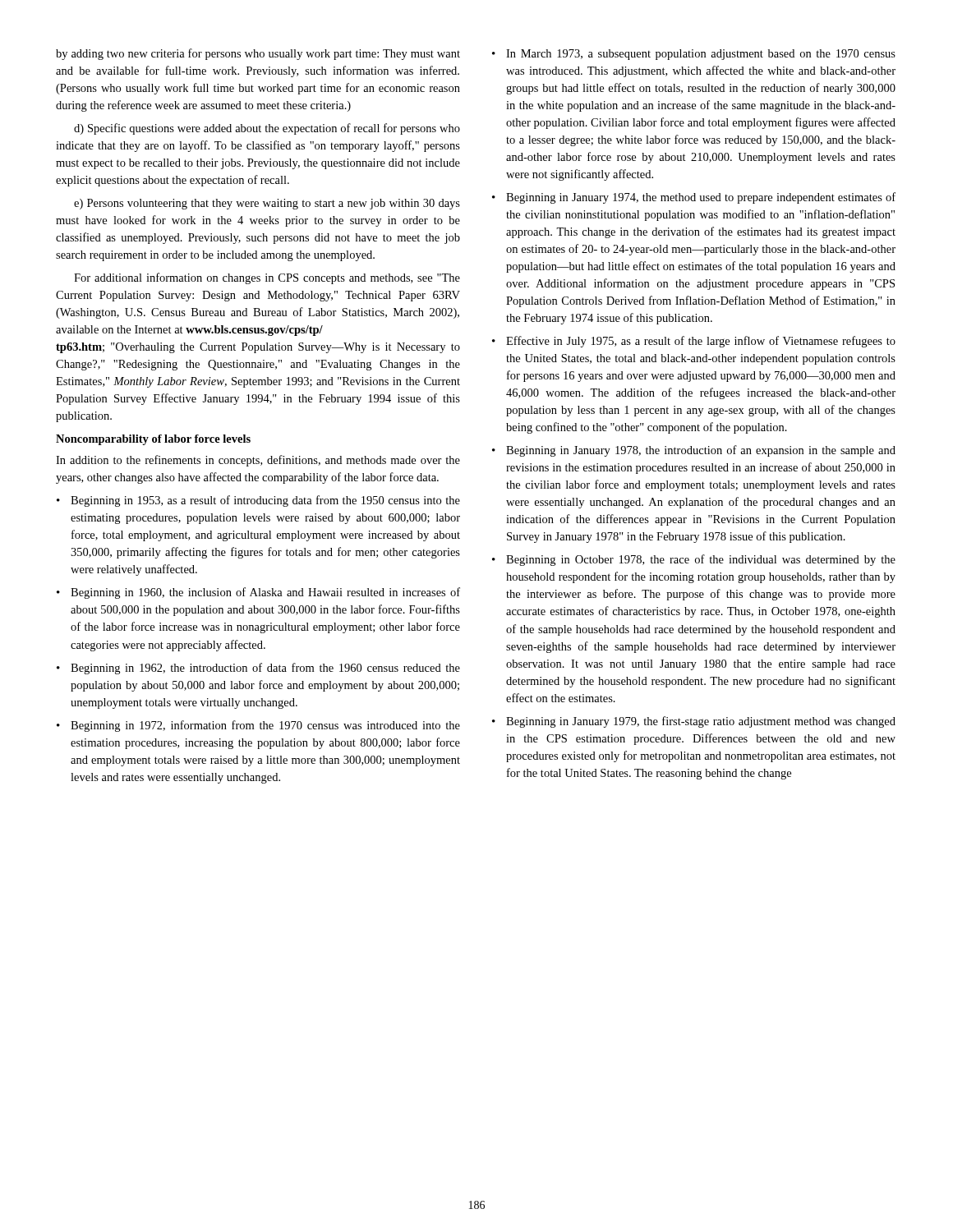Image resolution: width=953 pixels, height=1232 pixels.
Task: Click on the text block that says "In addition to"
Action: click(x=258, y=469)
